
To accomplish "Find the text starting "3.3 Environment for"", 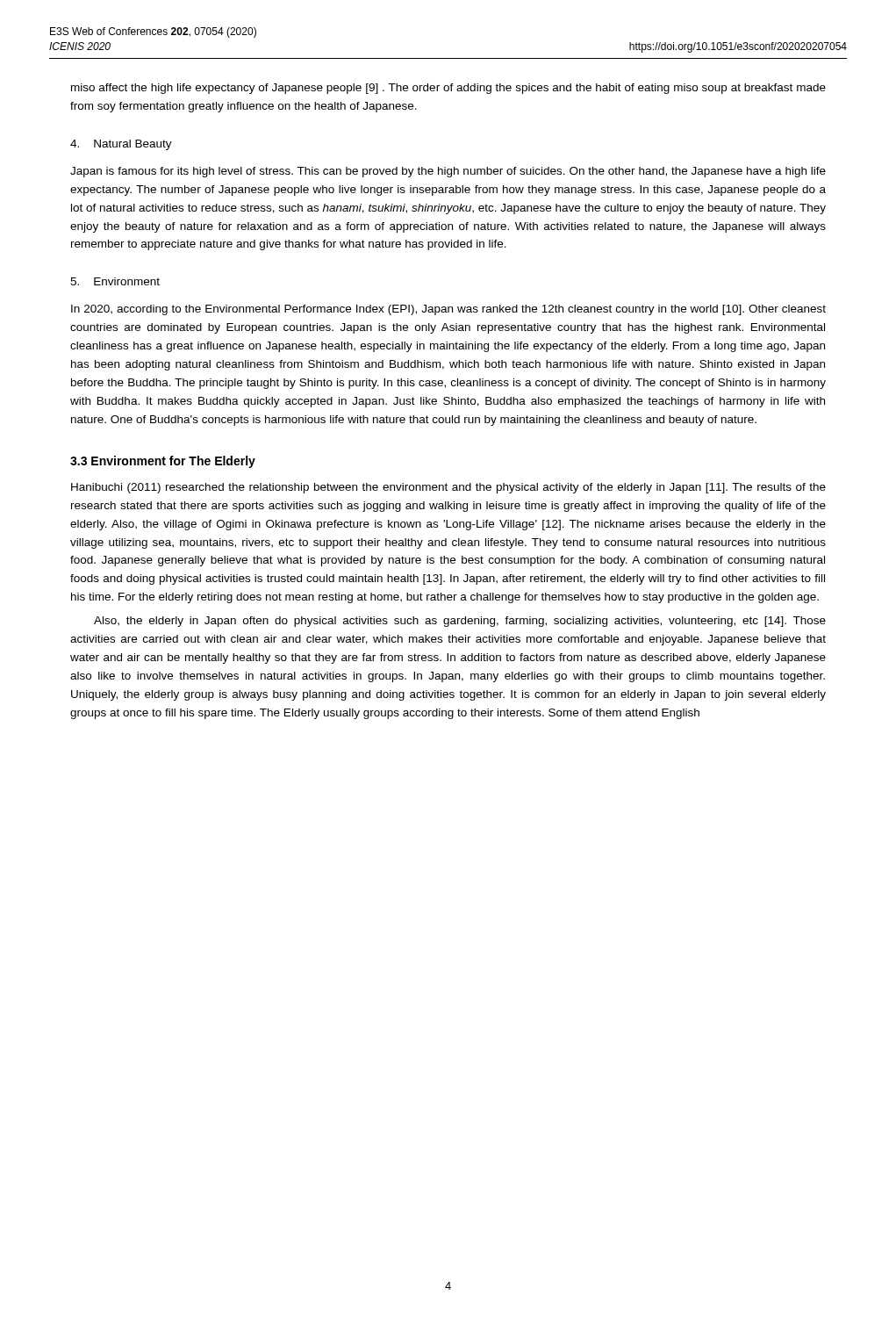I will point(163,461).
